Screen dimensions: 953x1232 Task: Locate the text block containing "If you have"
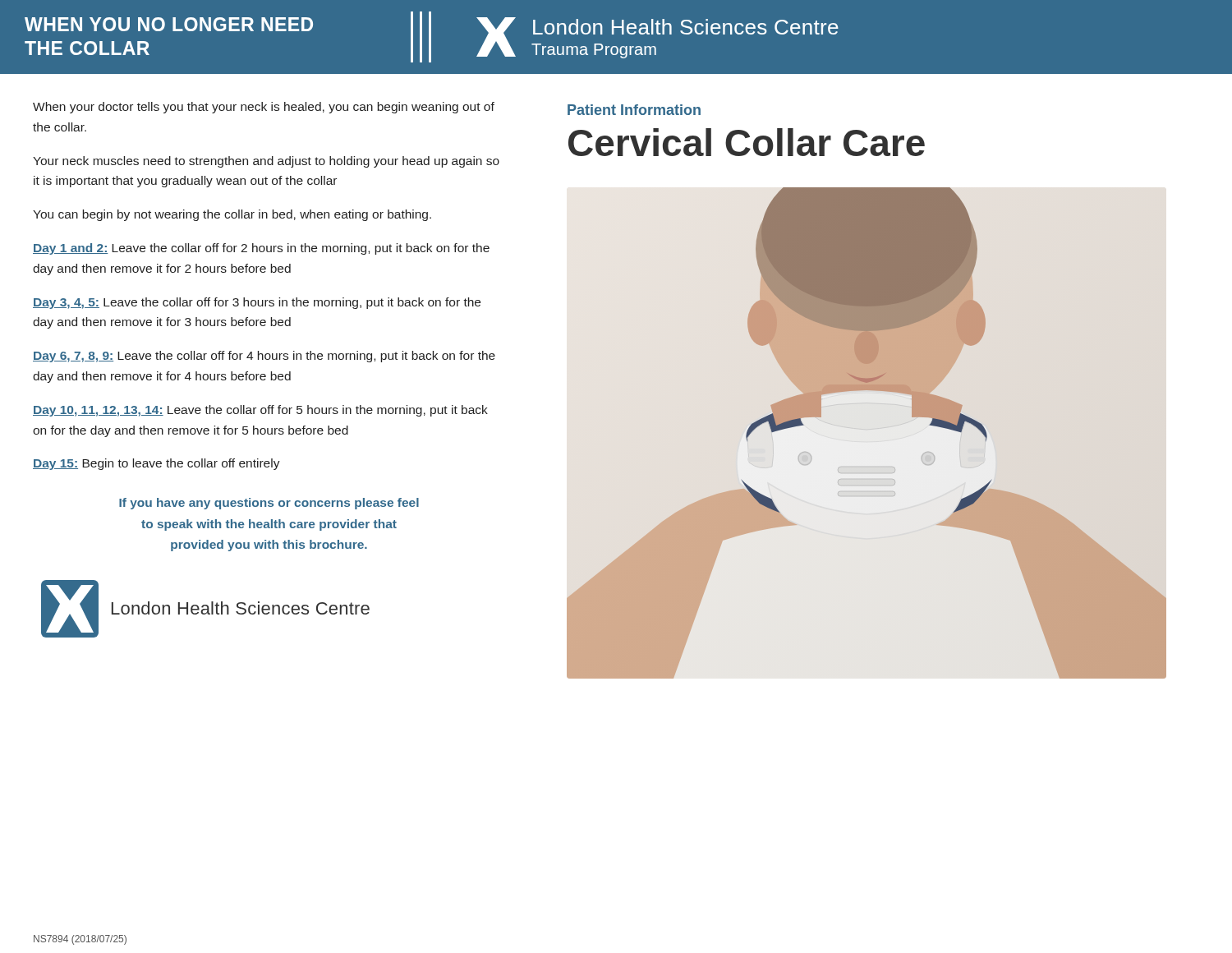[x=269, y=524]
